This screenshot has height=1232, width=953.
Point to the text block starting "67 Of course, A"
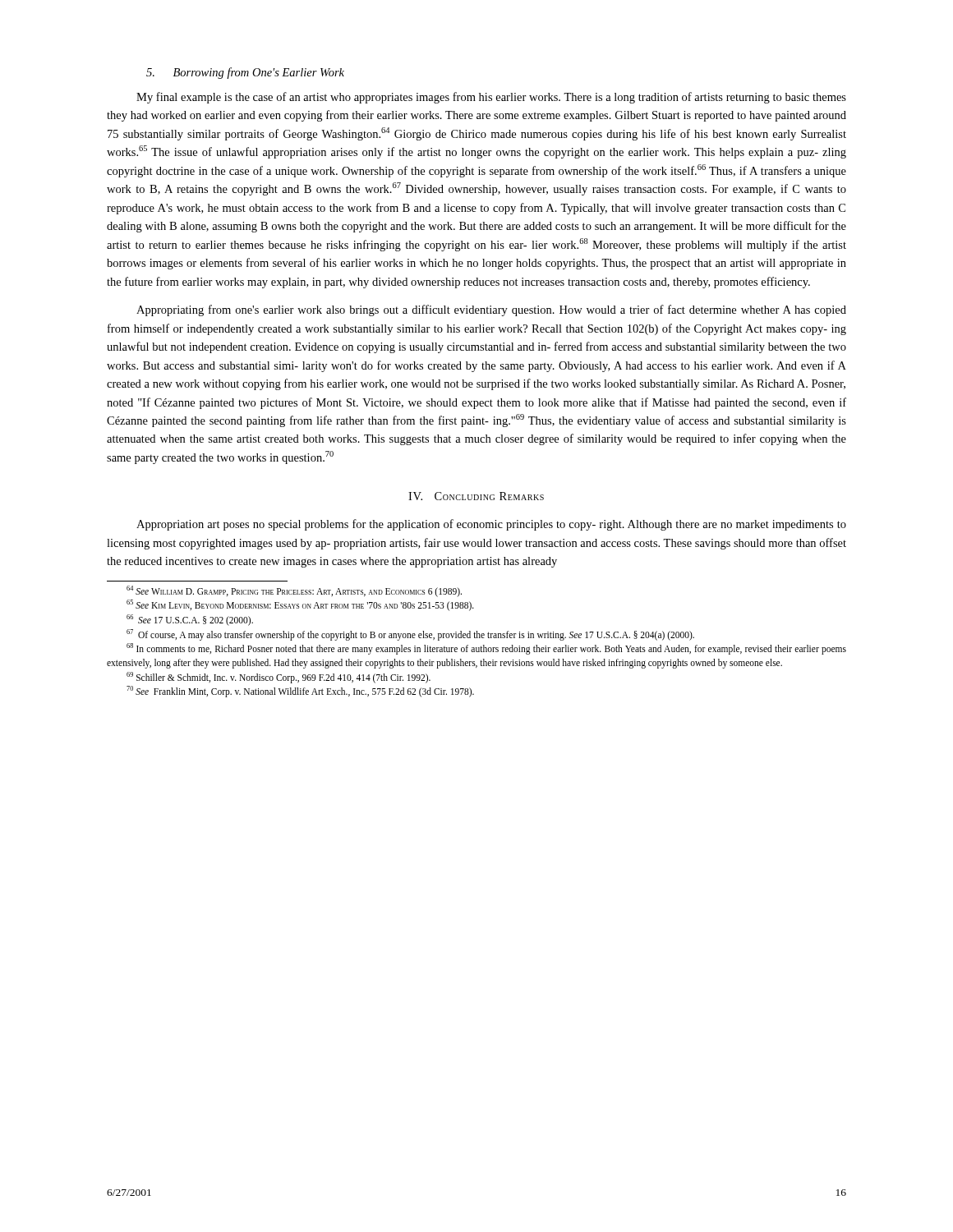tap(411, 634)
